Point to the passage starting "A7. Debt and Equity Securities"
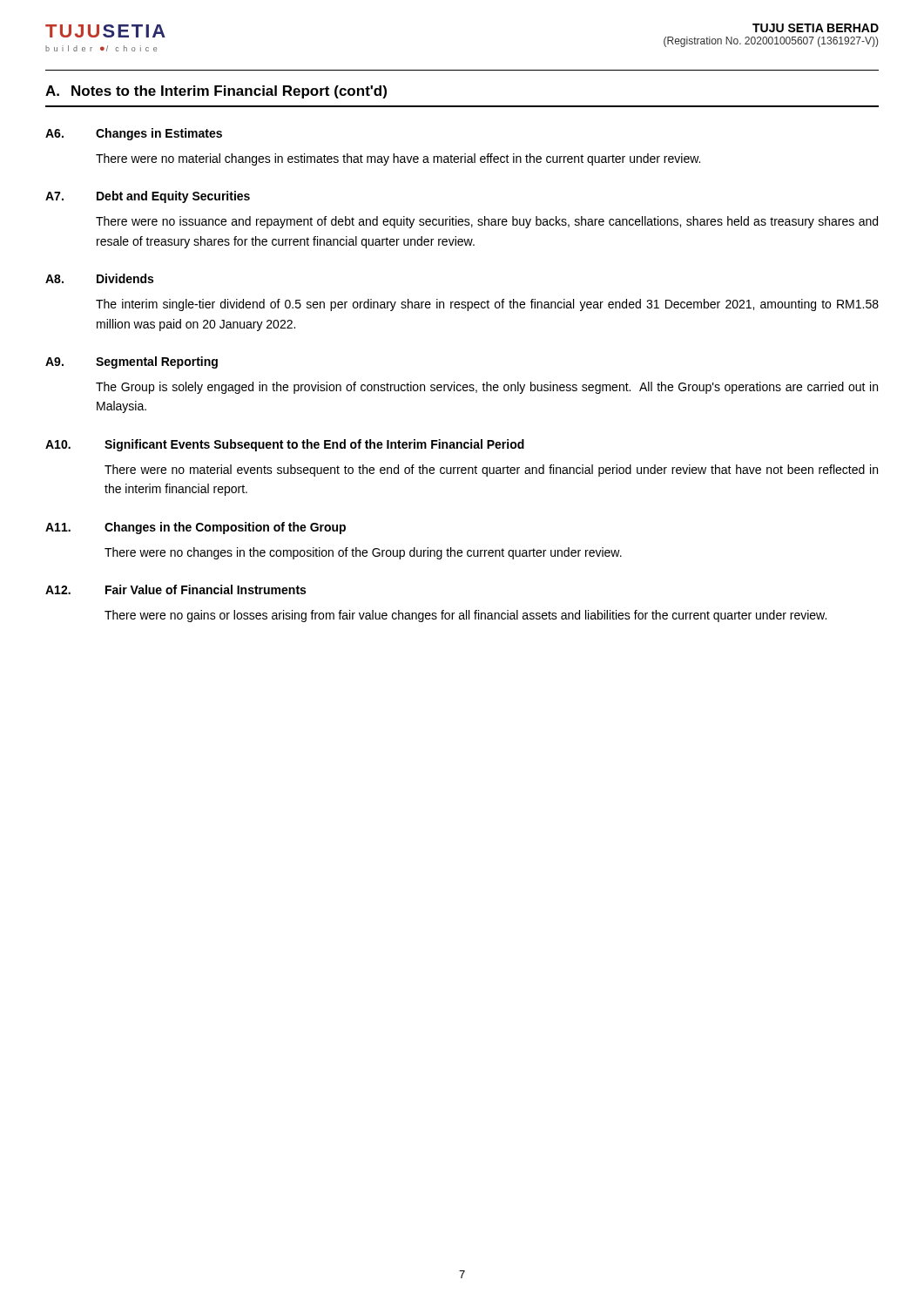The height and width of the screenshot is (1307, 924). (148, 196)
